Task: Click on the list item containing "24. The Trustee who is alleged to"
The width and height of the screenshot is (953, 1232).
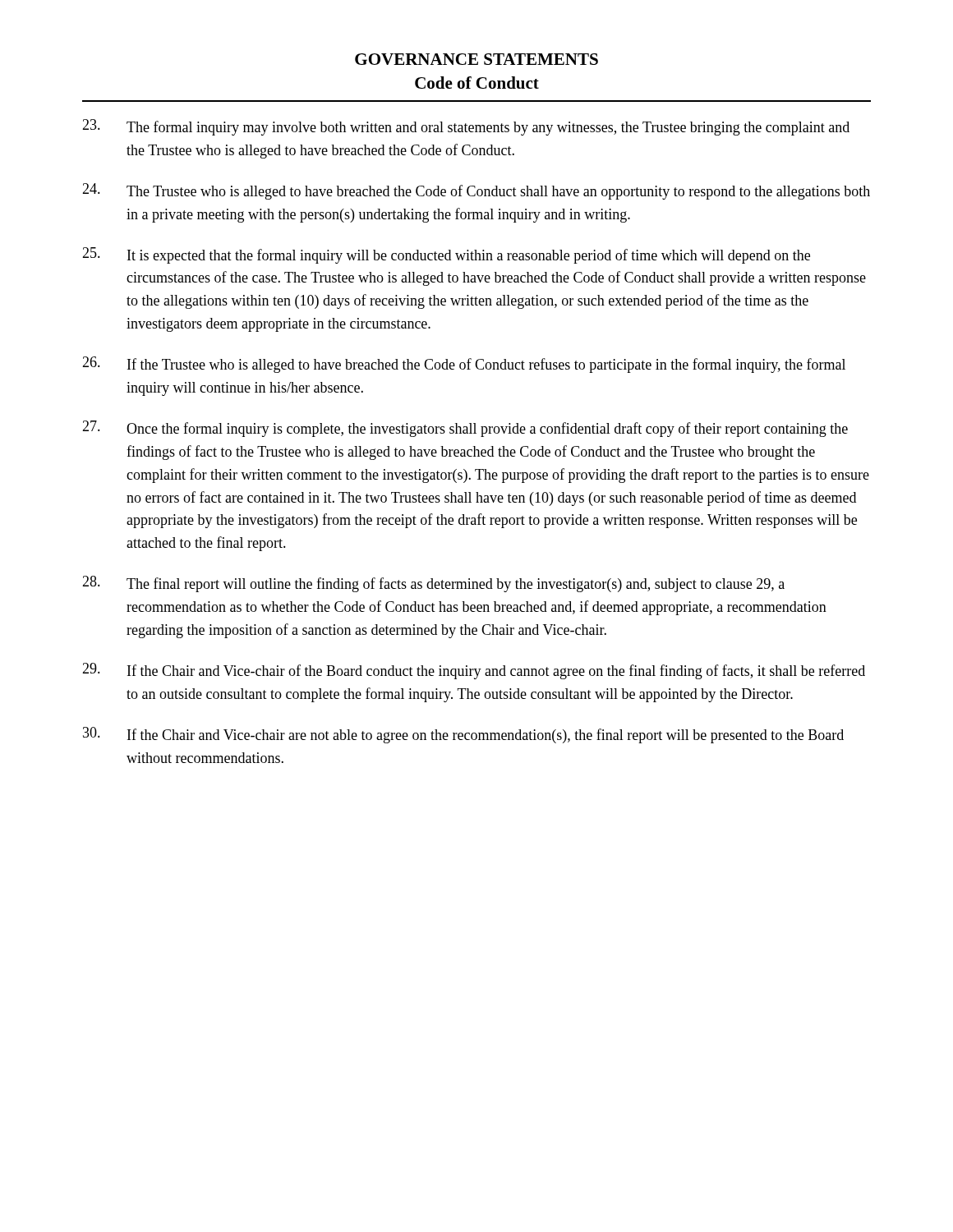Action: (x=476, y=203)
